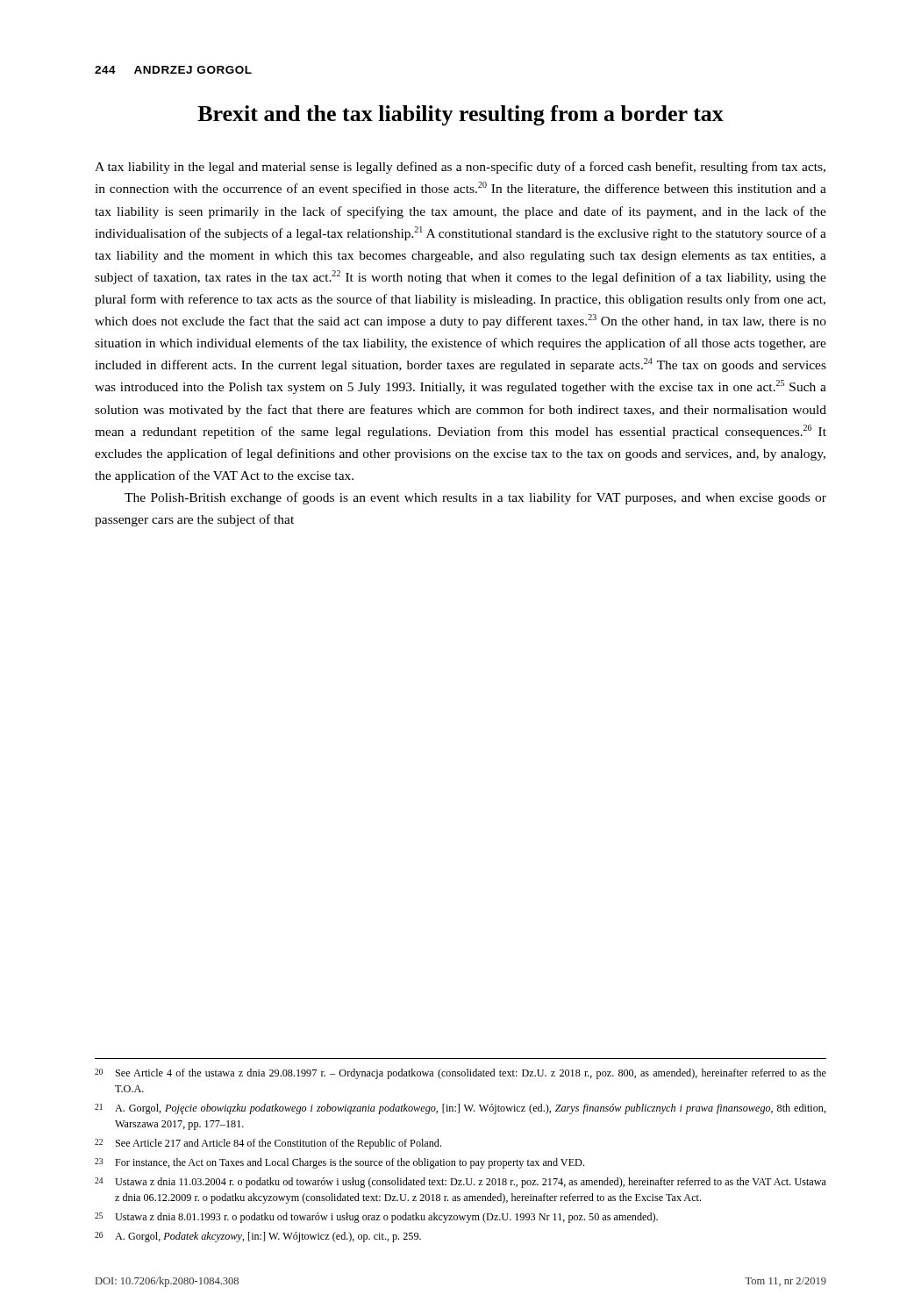Find the text block containing "A tax liability"
Image resolution: width=921 pixels, height=1316 pixels.
pyautogui.click(x=460, y=321)
